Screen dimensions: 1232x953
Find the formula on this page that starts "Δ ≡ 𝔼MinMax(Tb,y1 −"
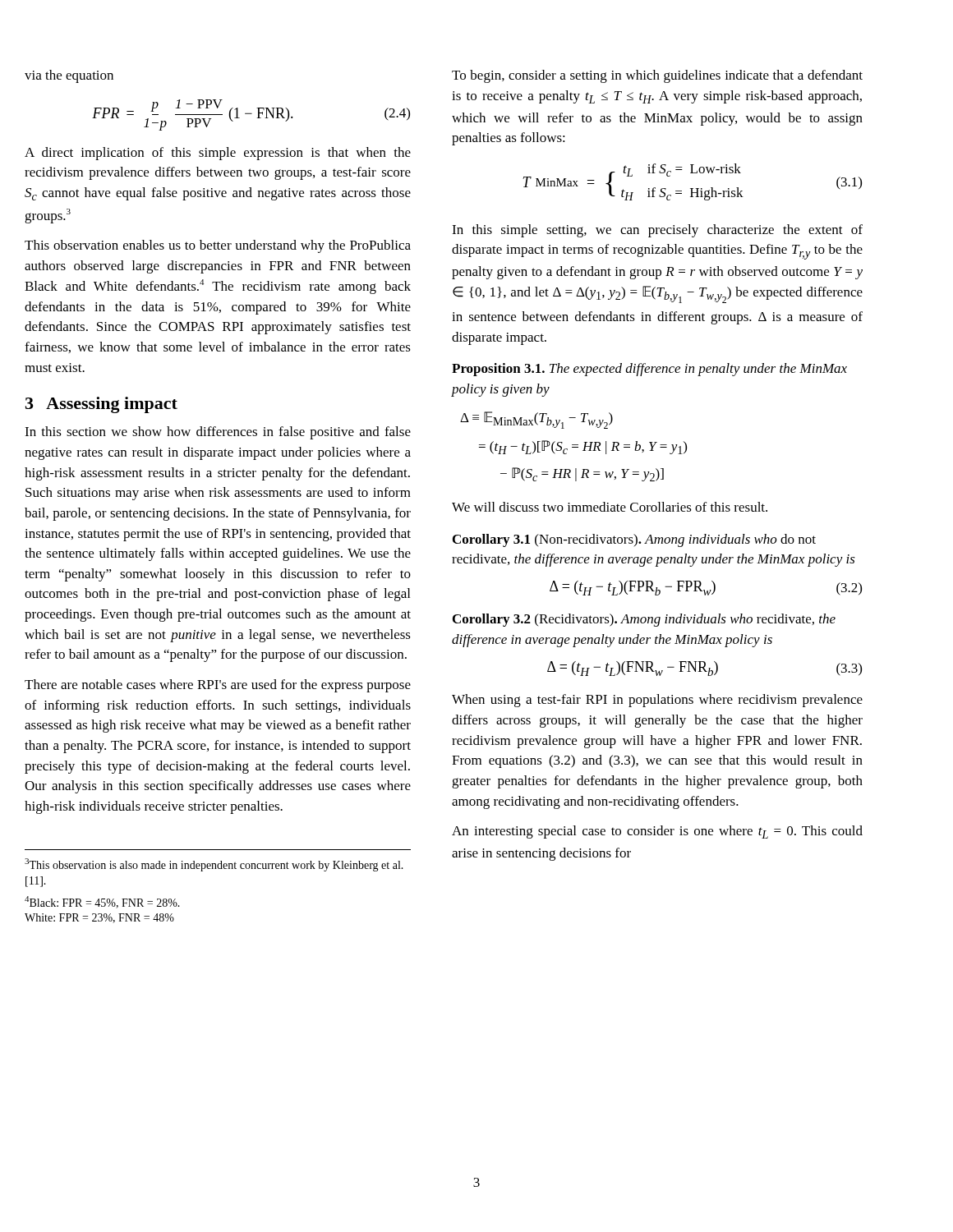[x=661, y=447]
